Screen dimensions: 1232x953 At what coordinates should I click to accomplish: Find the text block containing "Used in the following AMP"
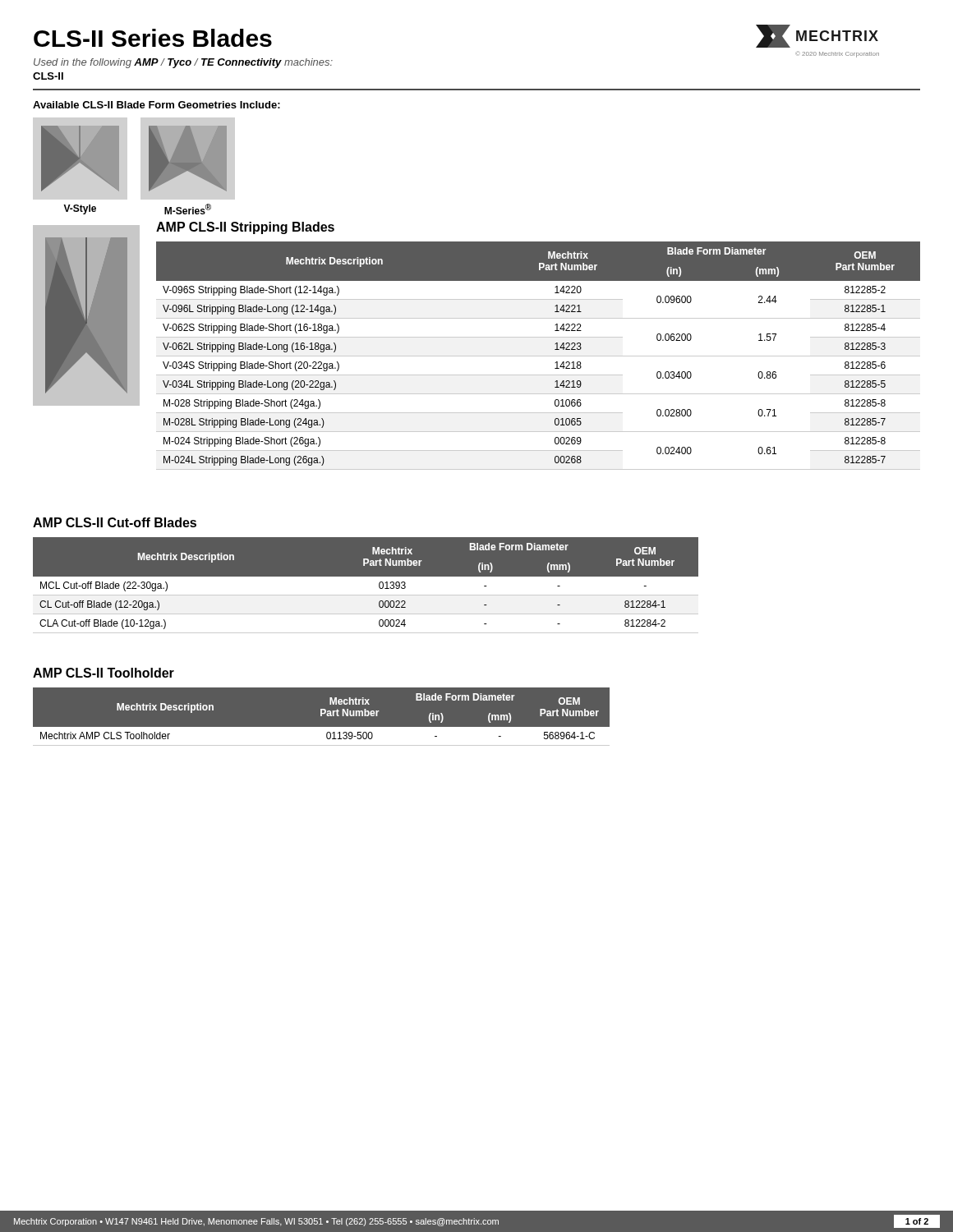tap(183, 62)
